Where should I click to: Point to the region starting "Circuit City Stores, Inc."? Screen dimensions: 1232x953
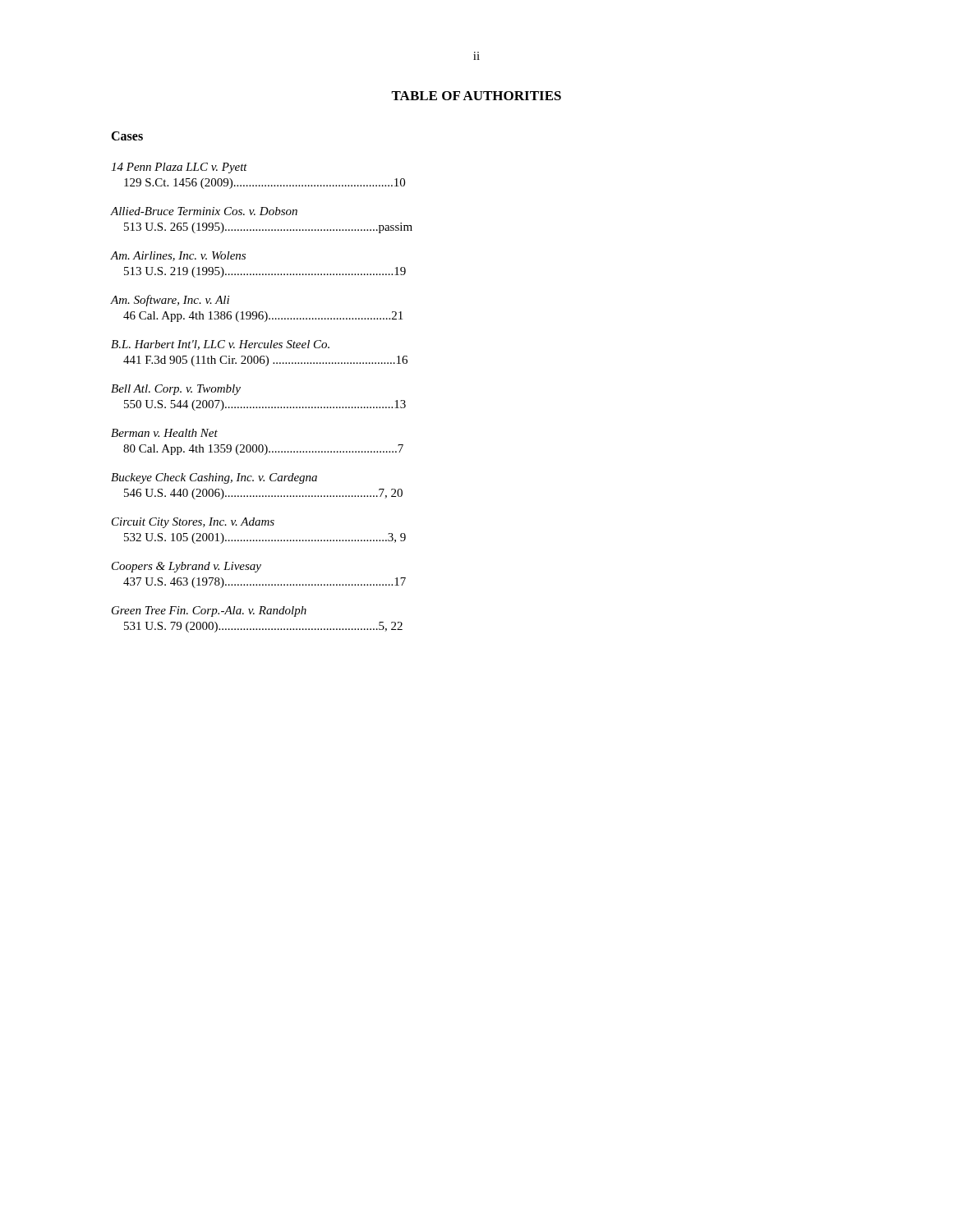coord(193,523)
